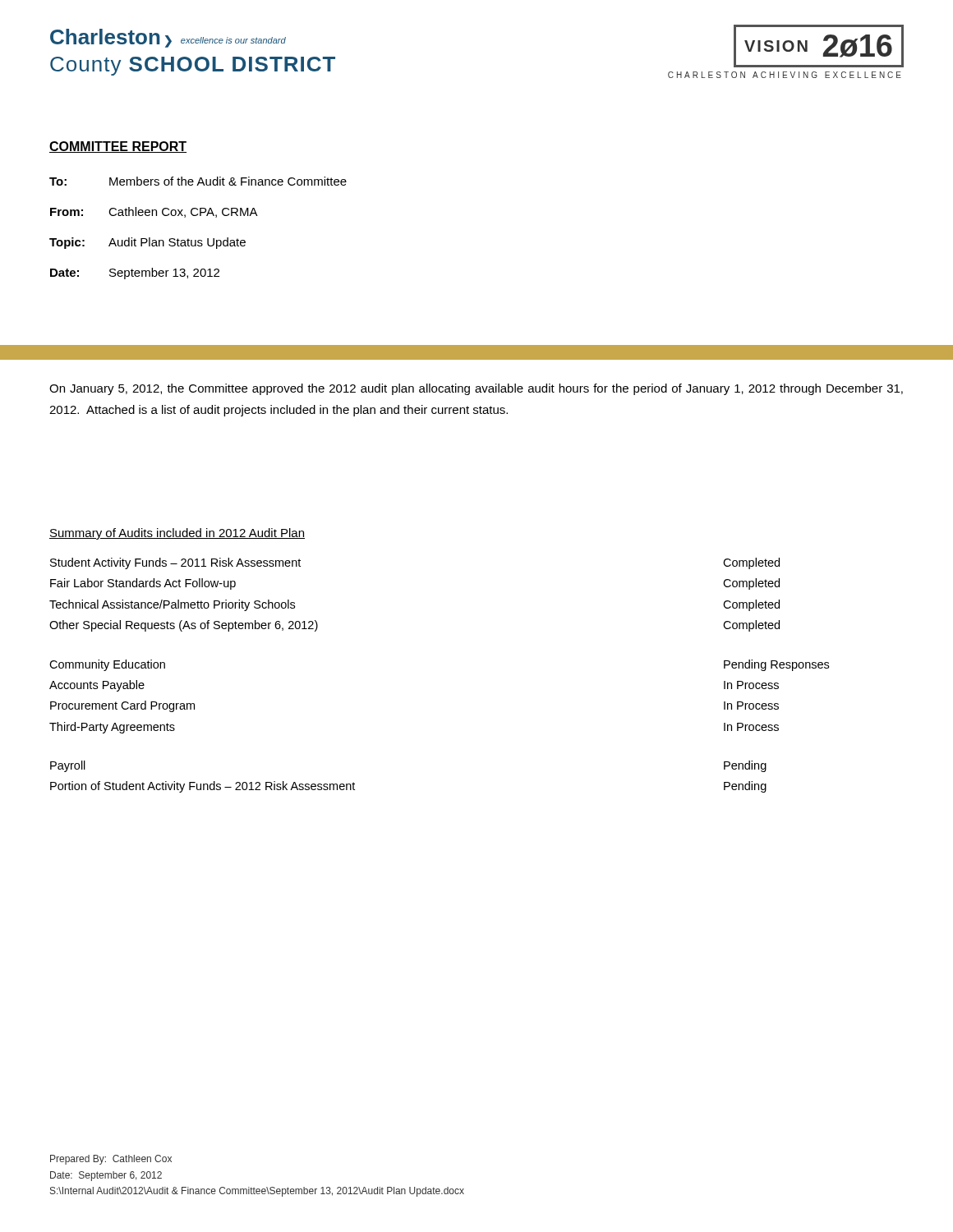953x1232 pixels.
Task: Find the text that says "Topic: Audit Plan Status Update"
Action: (148, 242)
